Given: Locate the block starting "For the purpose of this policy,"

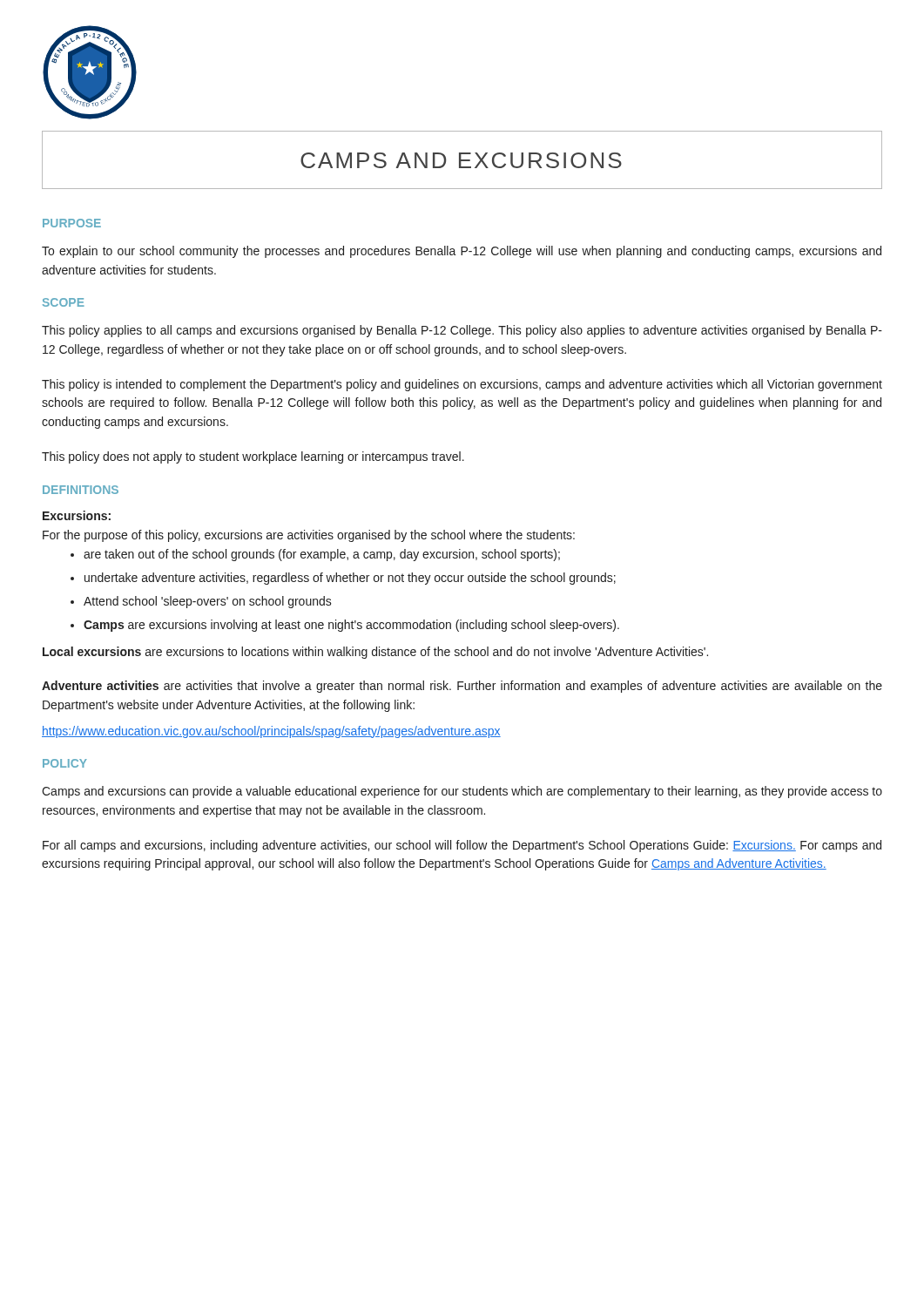Looking at the screenshot, I should (462, 535).
